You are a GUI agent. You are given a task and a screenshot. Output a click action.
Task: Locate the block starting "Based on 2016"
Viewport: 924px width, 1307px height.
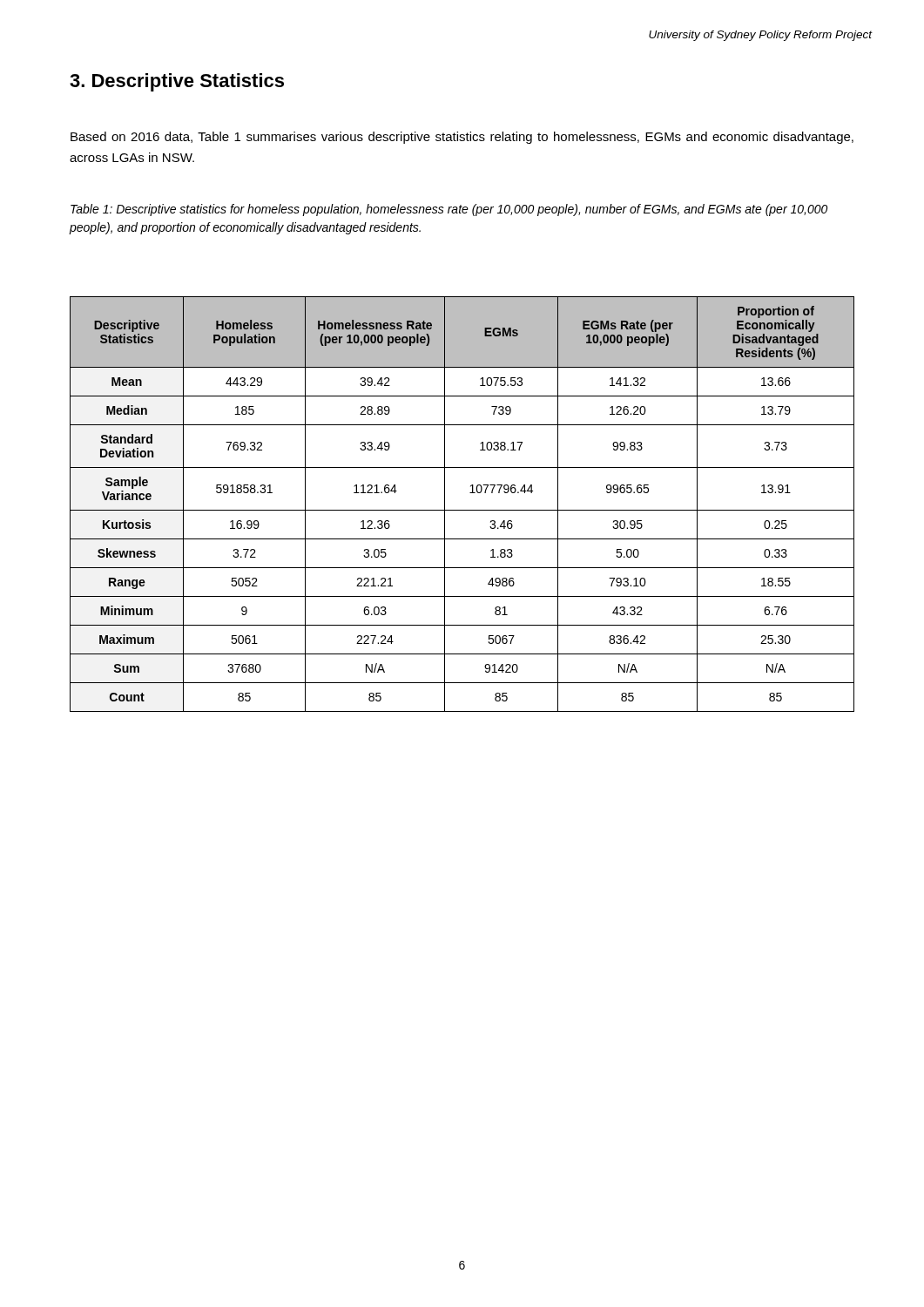(462, 147)
